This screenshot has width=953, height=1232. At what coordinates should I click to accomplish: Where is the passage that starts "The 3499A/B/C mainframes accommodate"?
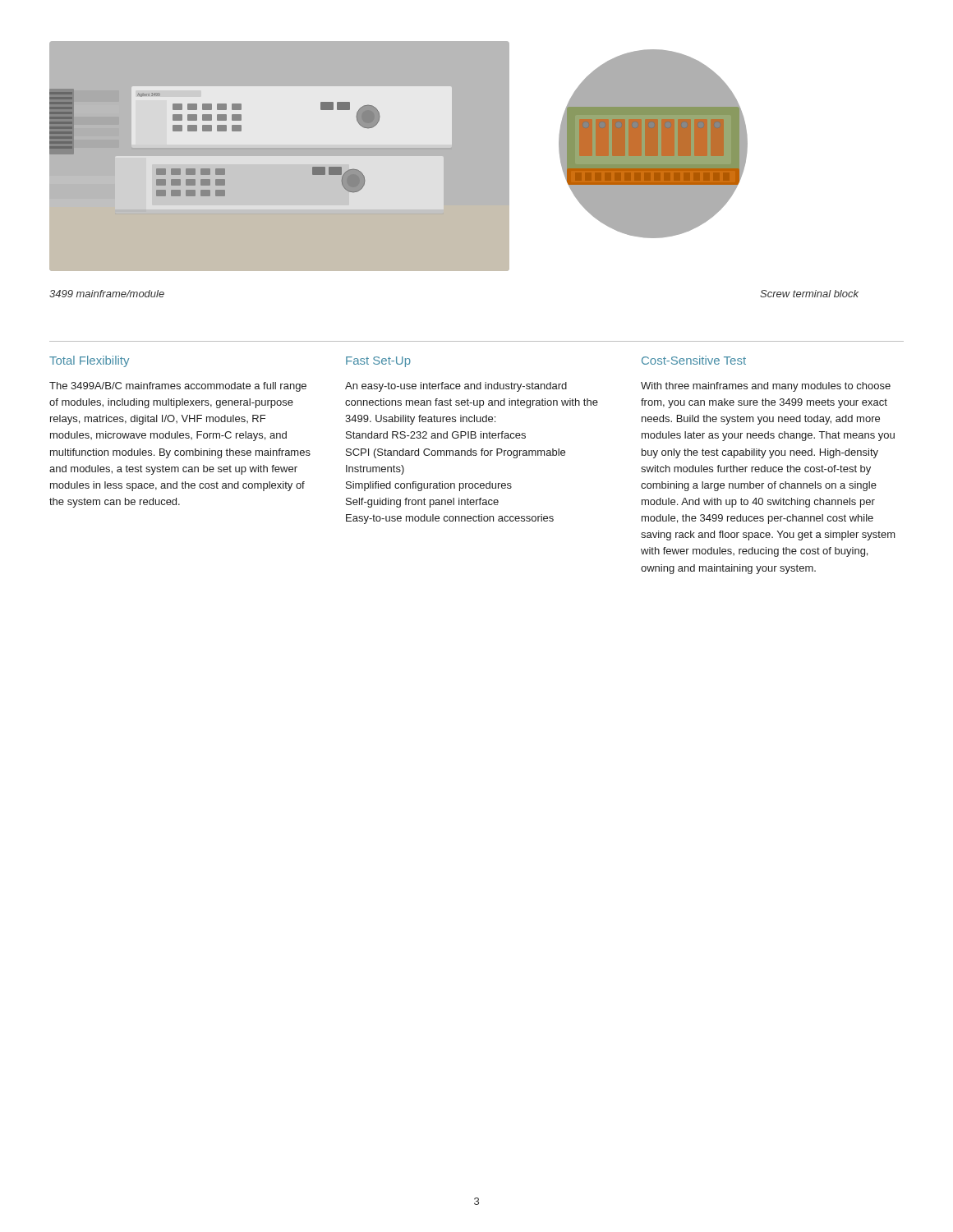click(180, 444)
